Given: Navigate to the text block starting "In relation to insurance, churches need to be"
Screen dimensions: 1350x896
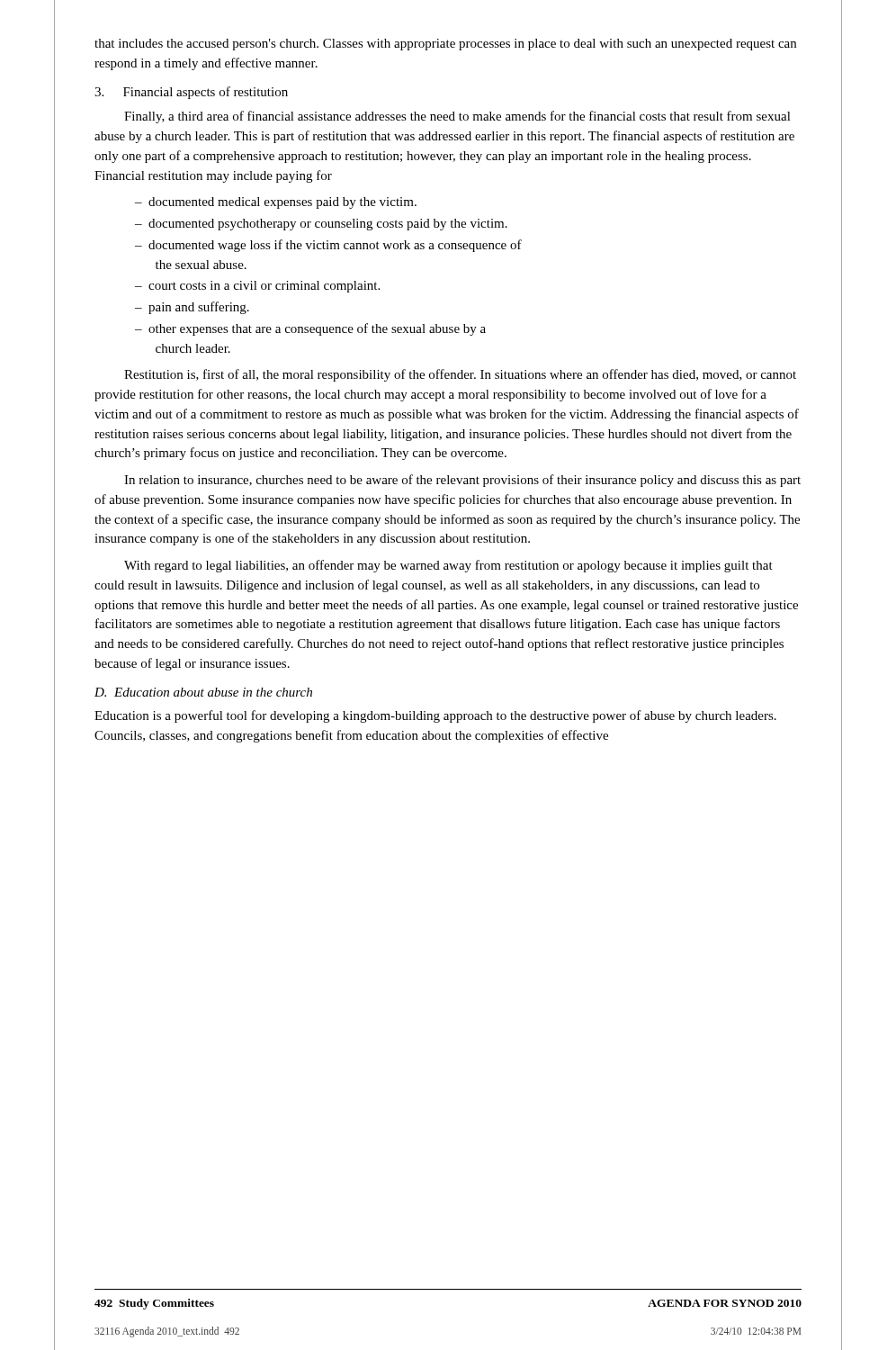Looking at the screenshot, I should coord(448,510).
